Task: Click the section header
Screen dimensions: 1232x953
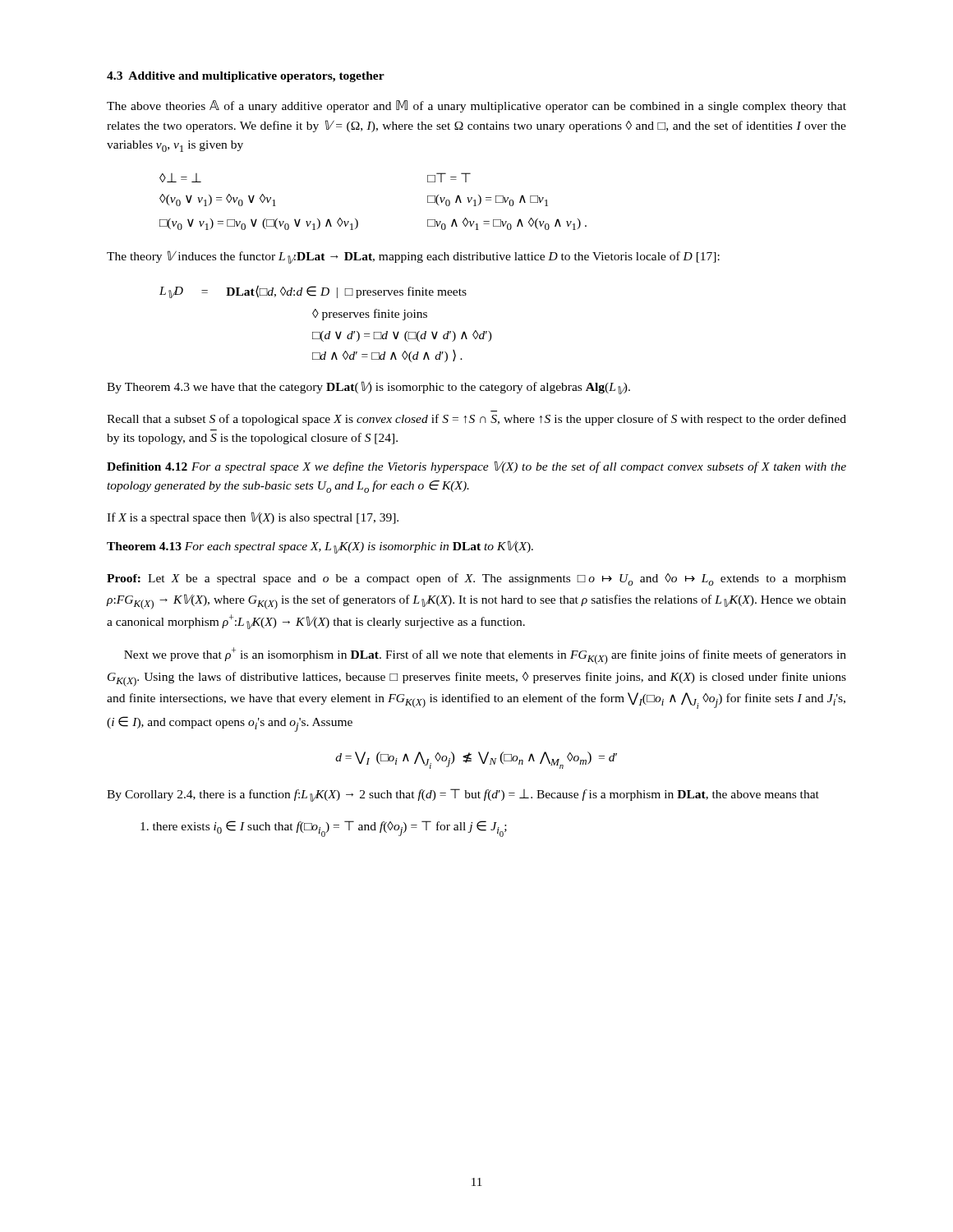Action: click(245, 75)
